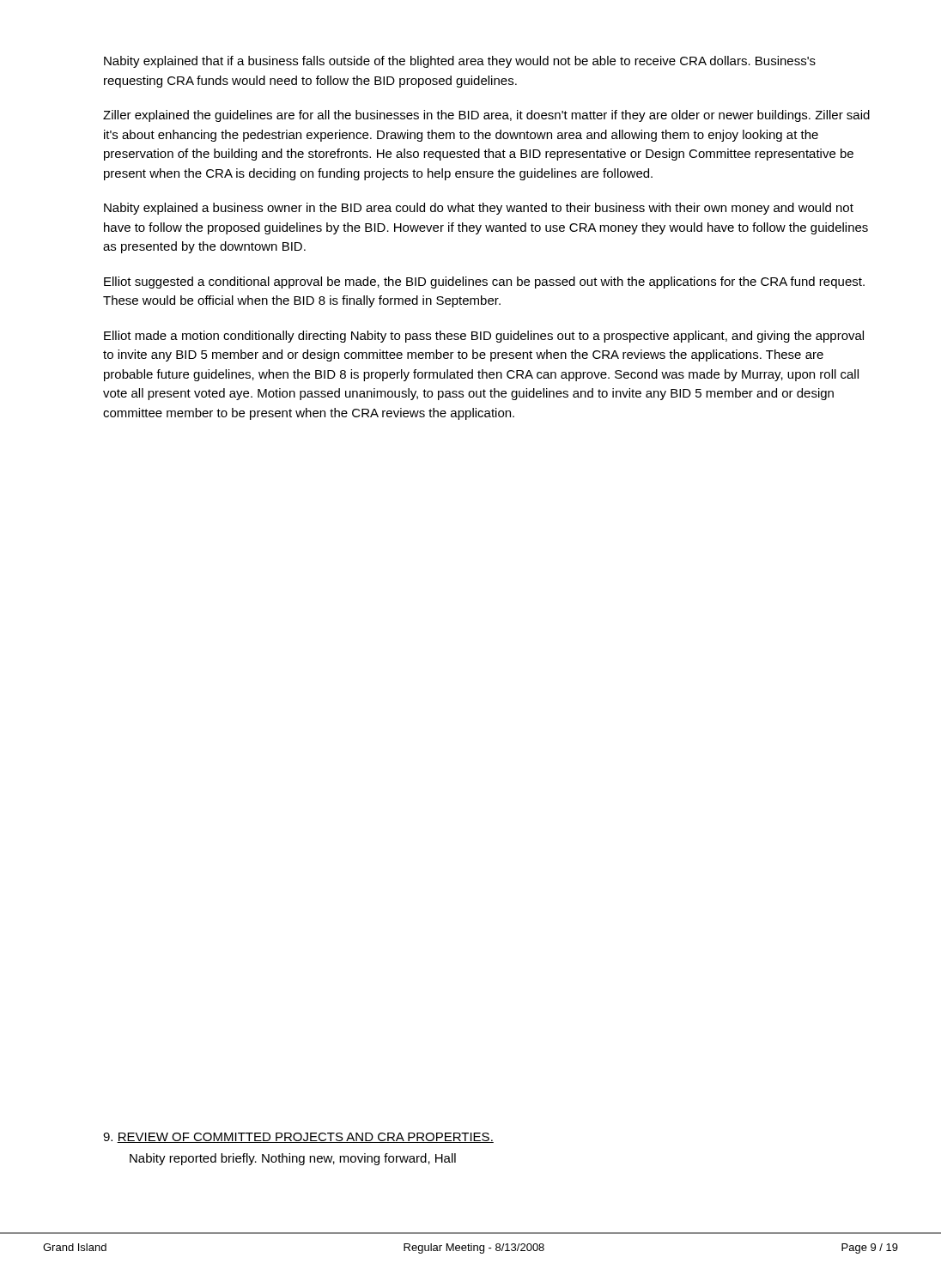The width and height of the screenshot is (941, 1288).
Task: Find the block on this page that starts "Nabity reported briefly. Nothing new, moving forward,"
Action: tap(293, 1157)
